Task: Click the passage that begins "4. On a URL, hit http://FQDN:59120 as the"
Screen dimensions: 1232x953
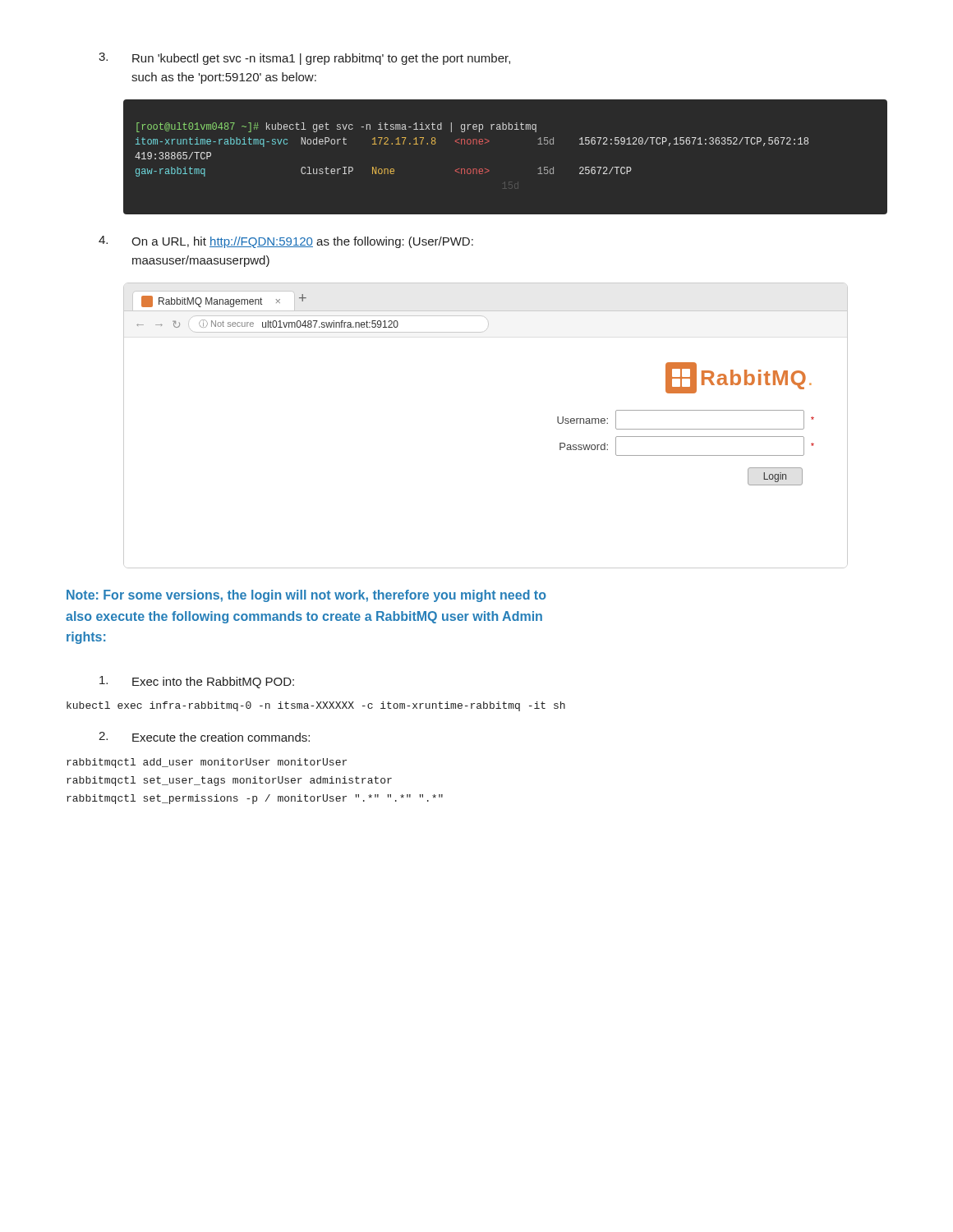Action: [286, 251]
